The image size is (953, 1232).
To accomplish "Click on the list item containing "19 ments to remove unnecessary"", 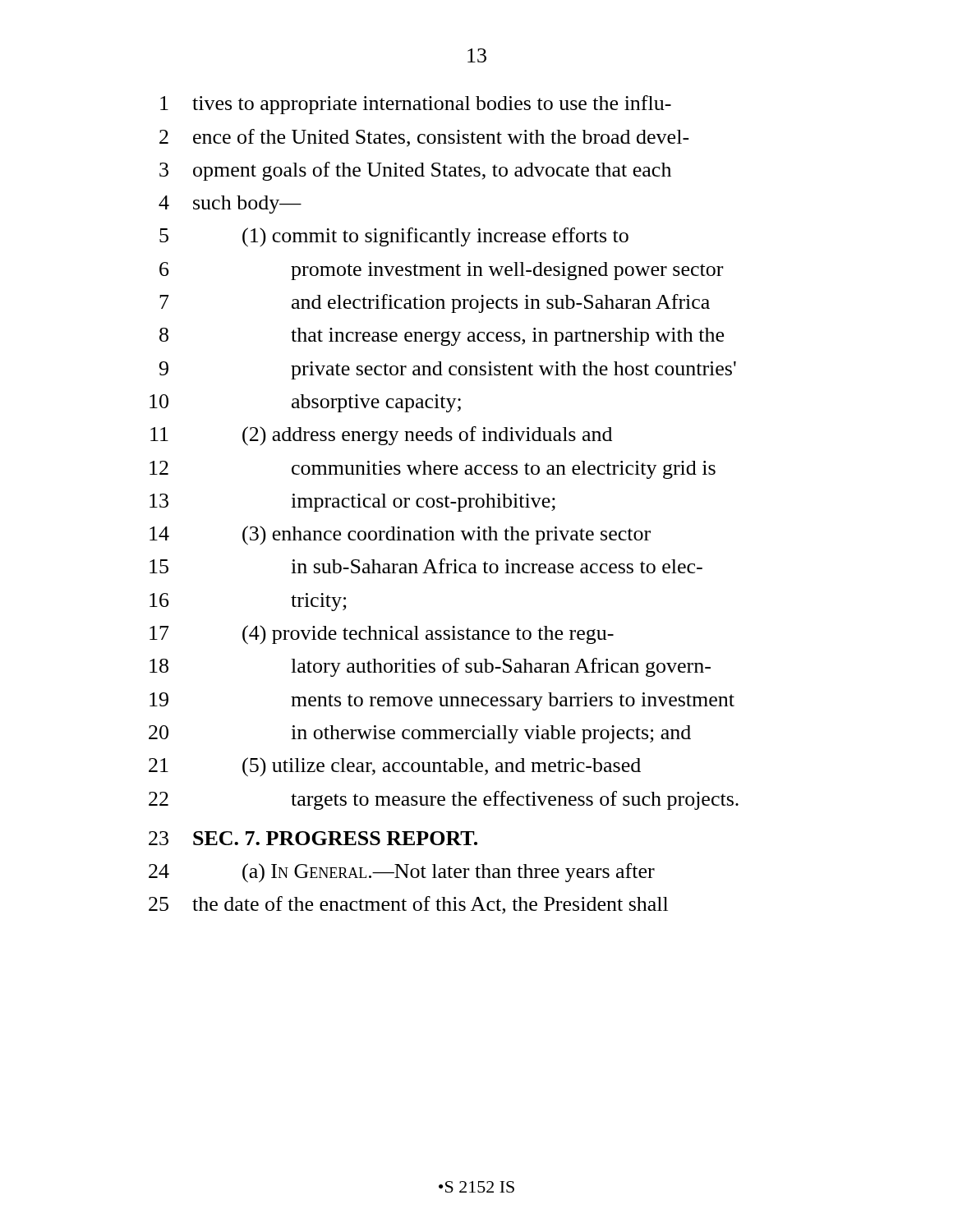I will pos(496,700).
